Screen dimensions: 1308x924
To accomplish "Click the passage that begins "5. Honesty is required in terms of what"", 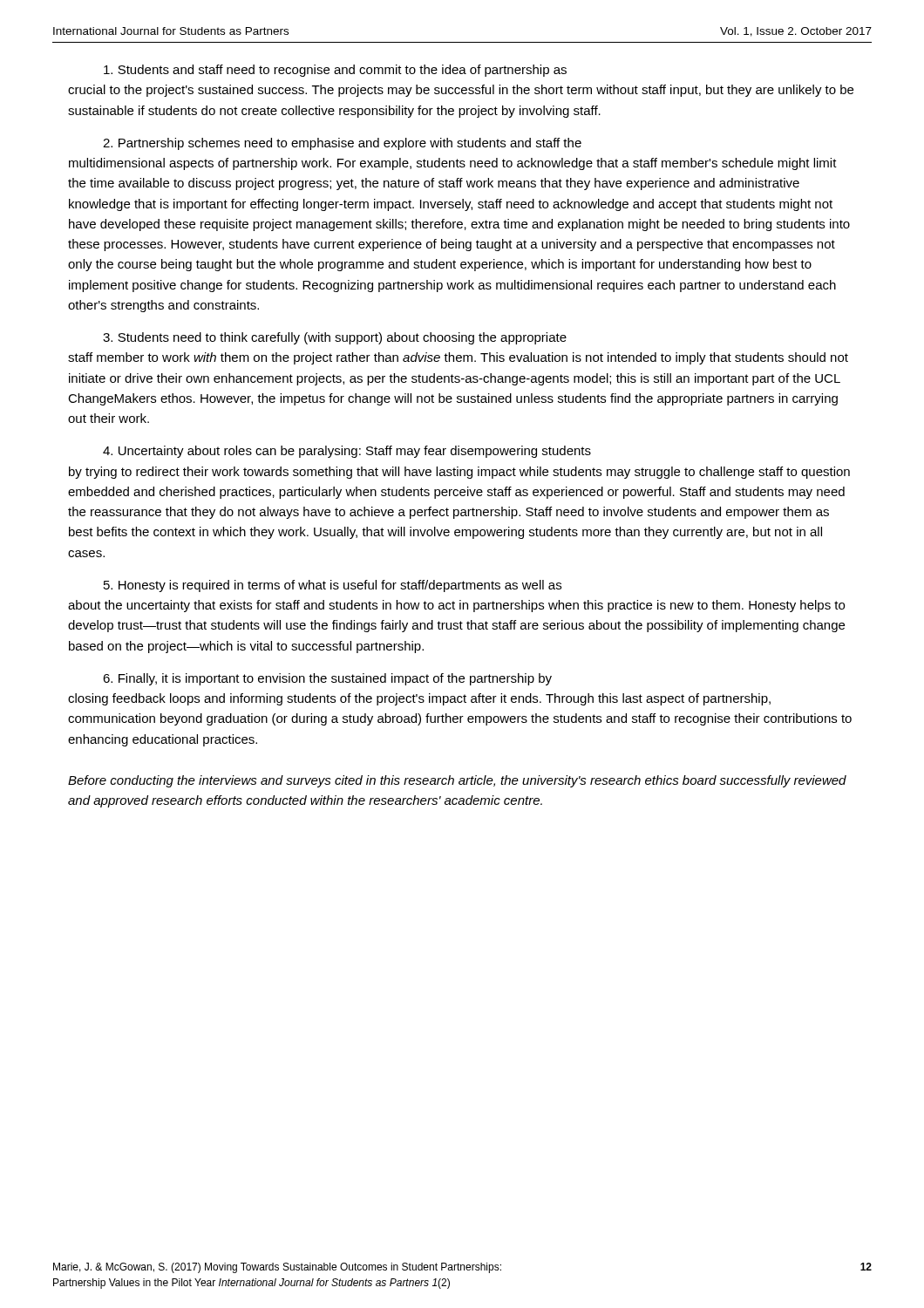I will 462,614.
